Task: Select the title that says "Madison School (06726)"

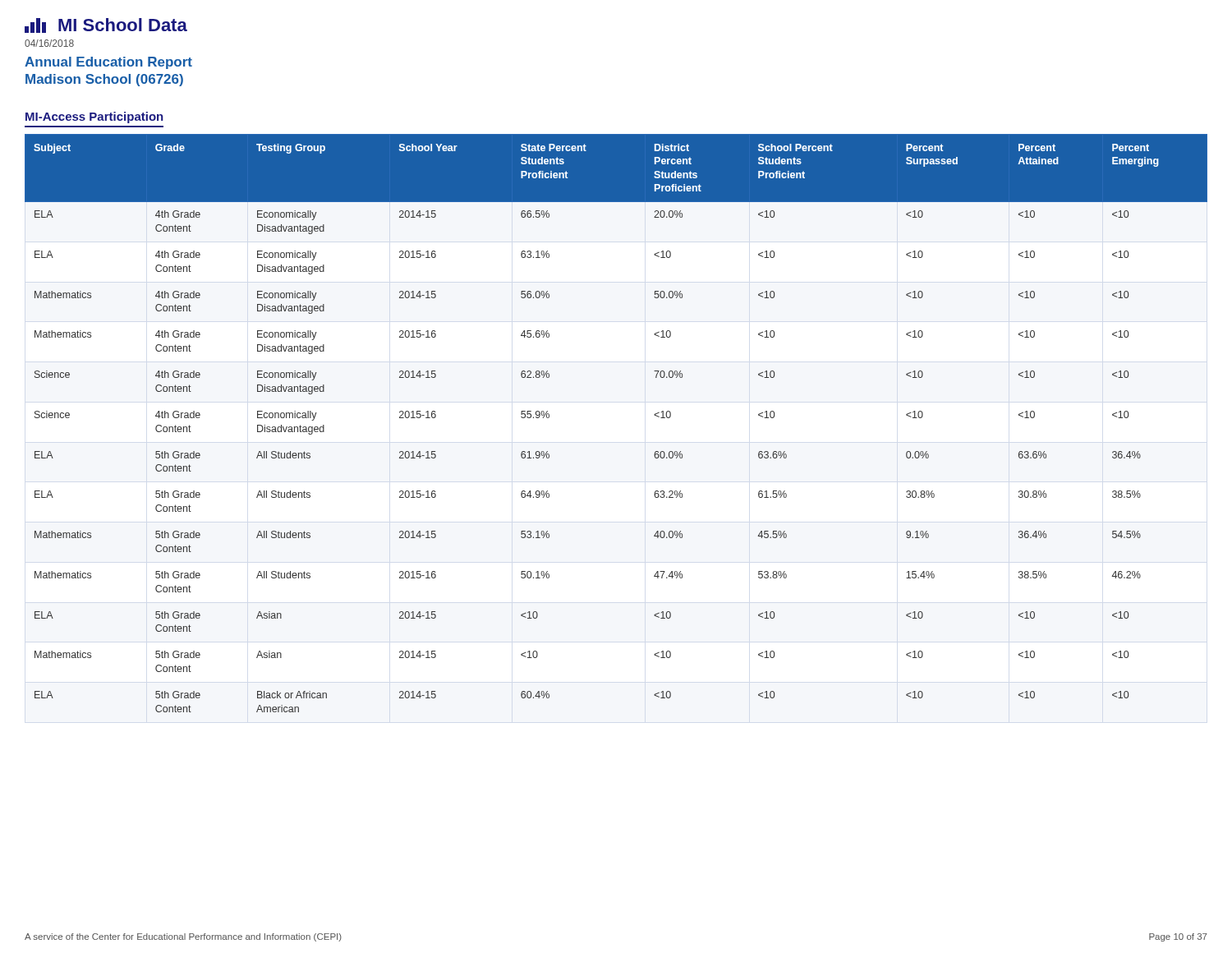Action: [x=104, y=79]
